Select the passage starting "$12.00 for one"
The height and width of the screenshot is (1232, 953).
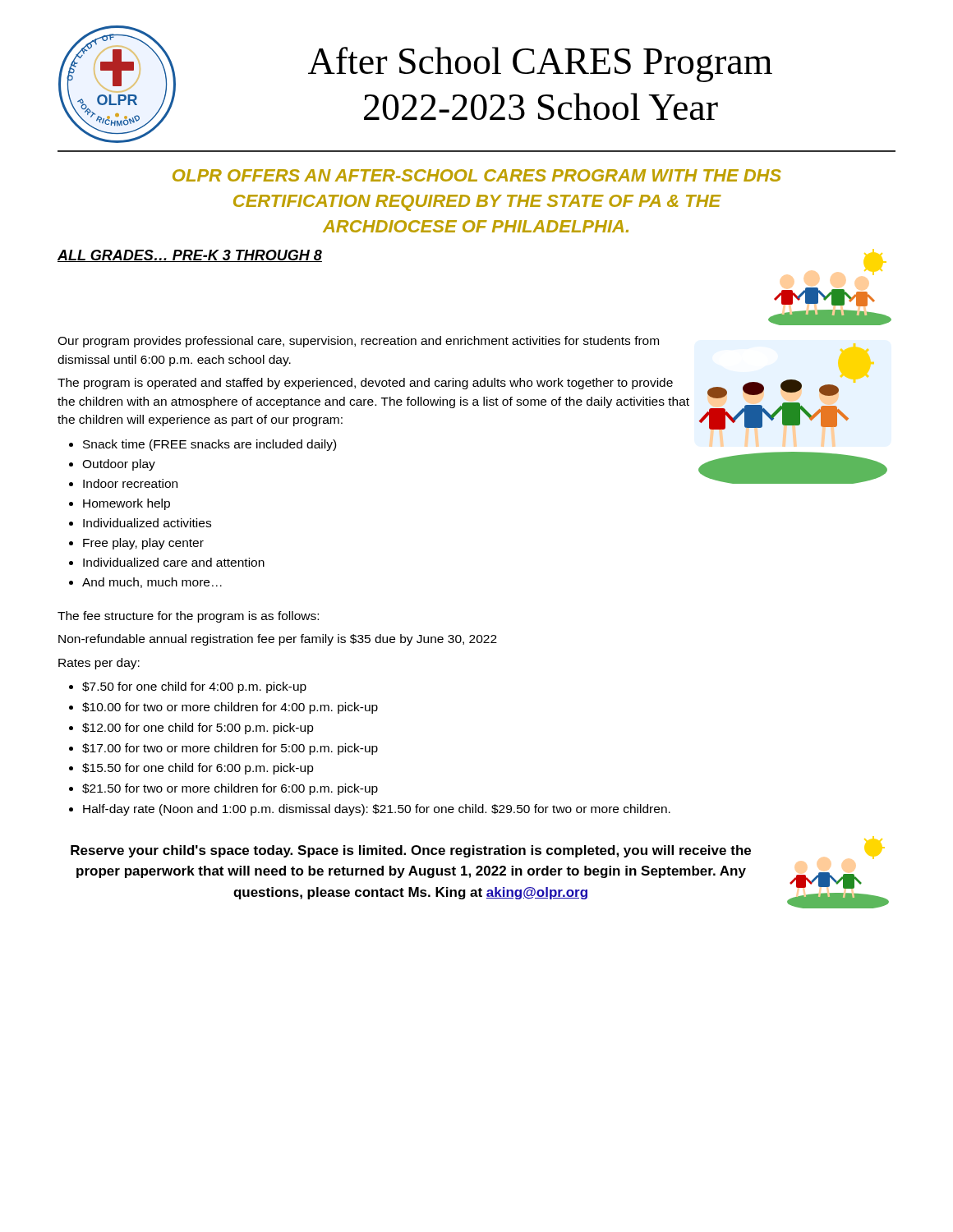[x=198, y=727]
